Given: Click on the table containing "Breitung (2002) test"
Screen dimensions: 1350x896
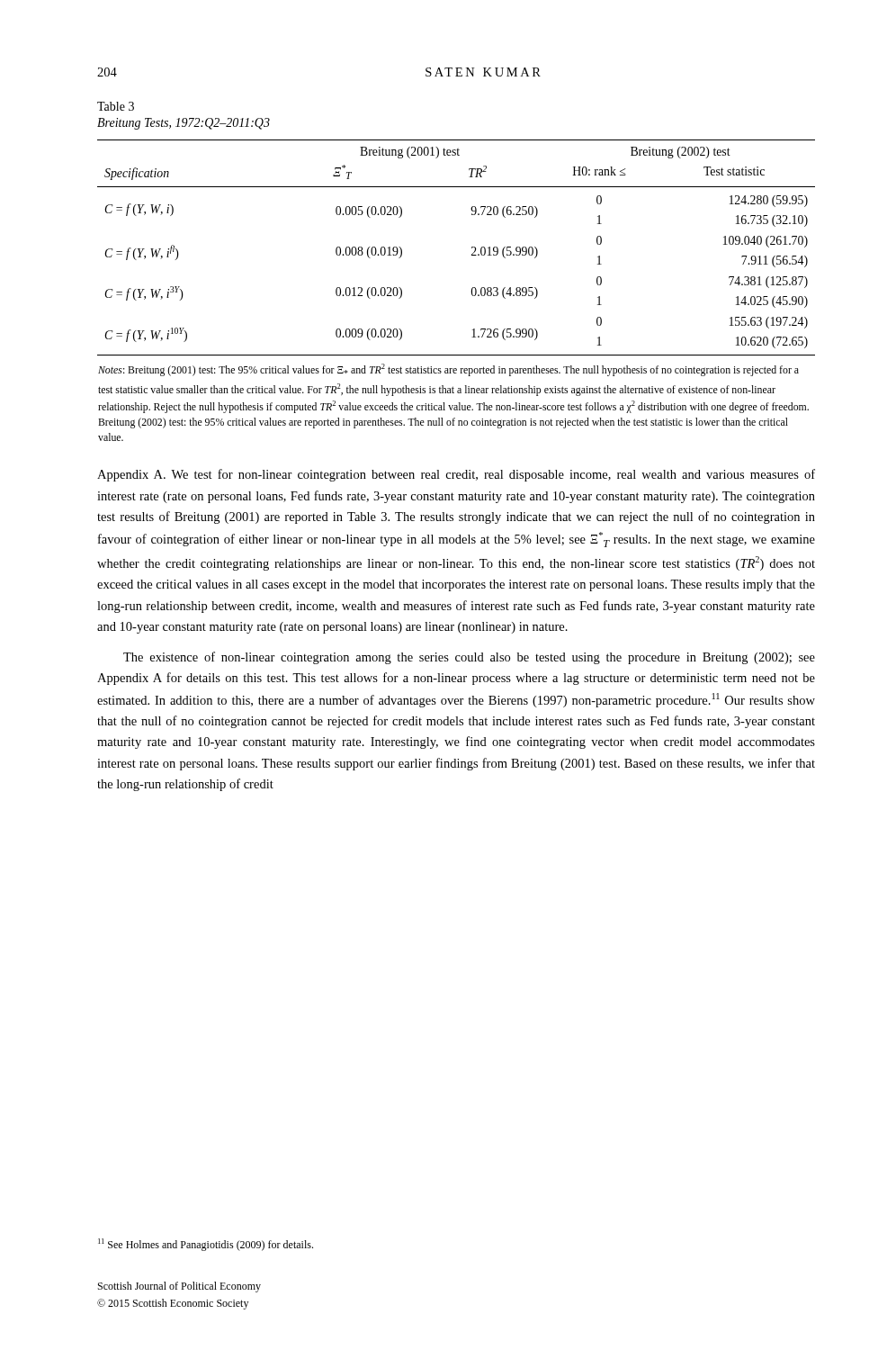Looking at the screenshot, I should pos(456,293).
